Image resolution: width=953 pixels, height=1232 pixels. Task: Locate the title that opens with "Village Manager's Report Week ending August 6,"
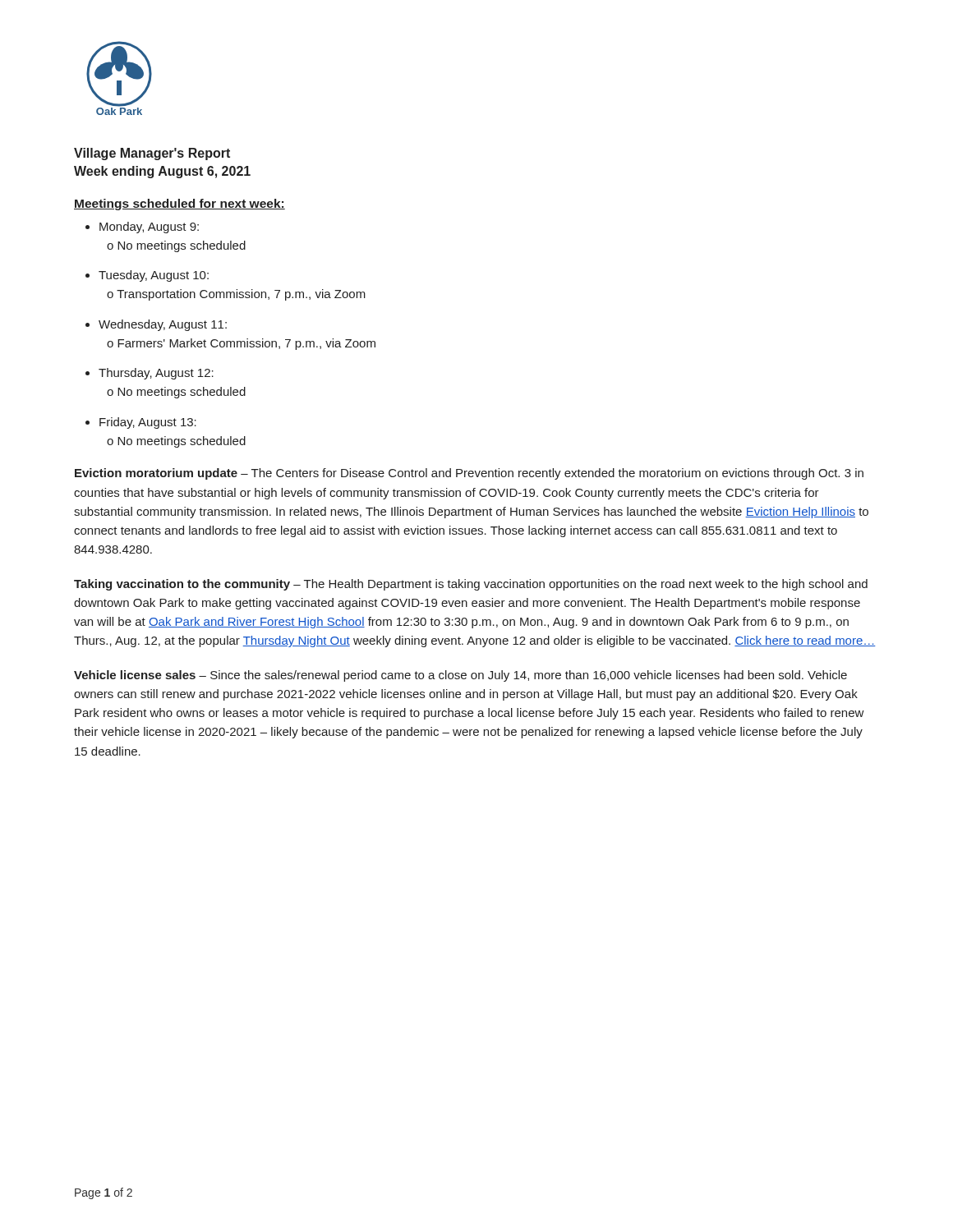click(162, 162)
